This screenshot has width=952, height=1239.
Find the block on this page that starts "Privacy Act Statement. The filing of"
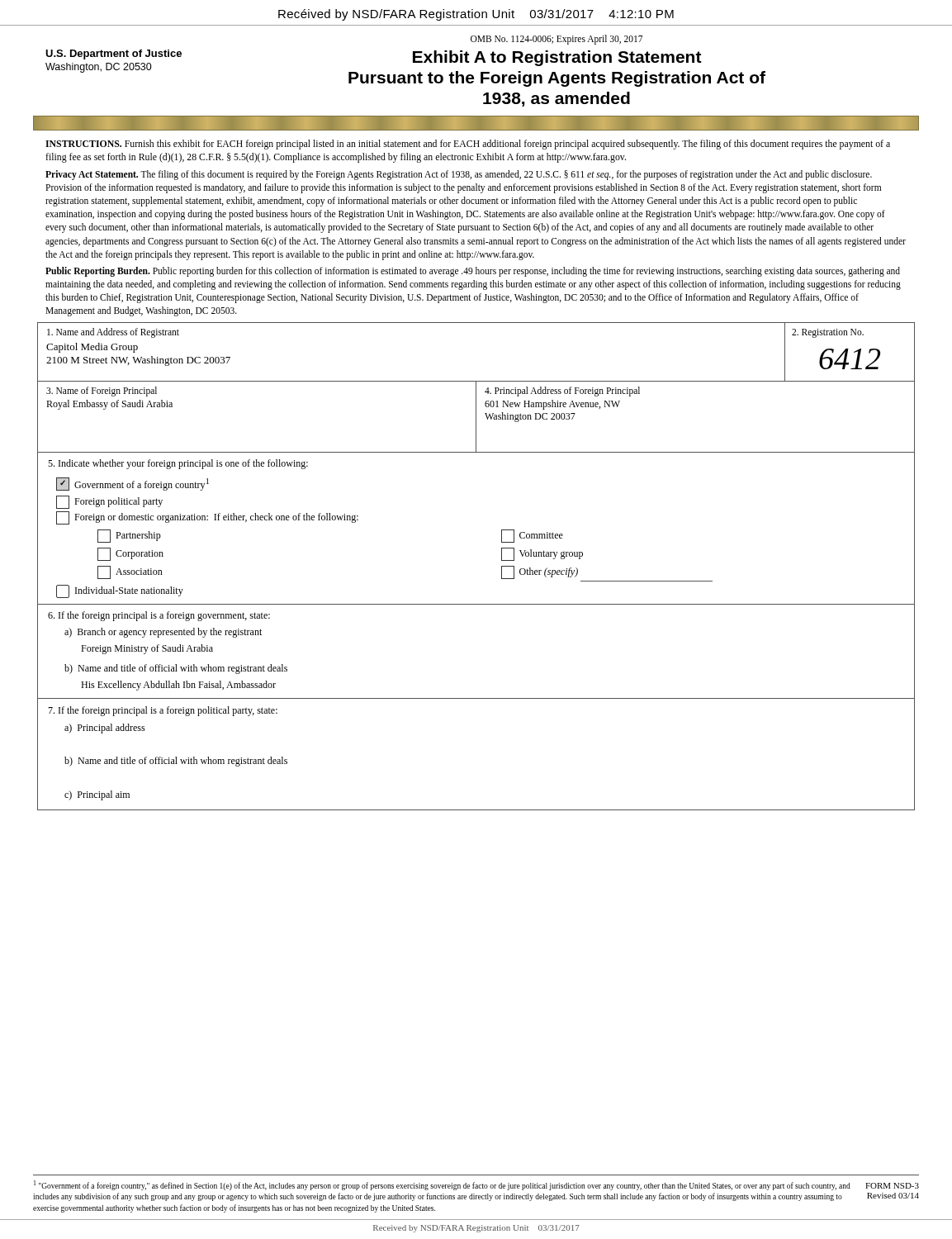pyautogui.click(x=476, y=214)
